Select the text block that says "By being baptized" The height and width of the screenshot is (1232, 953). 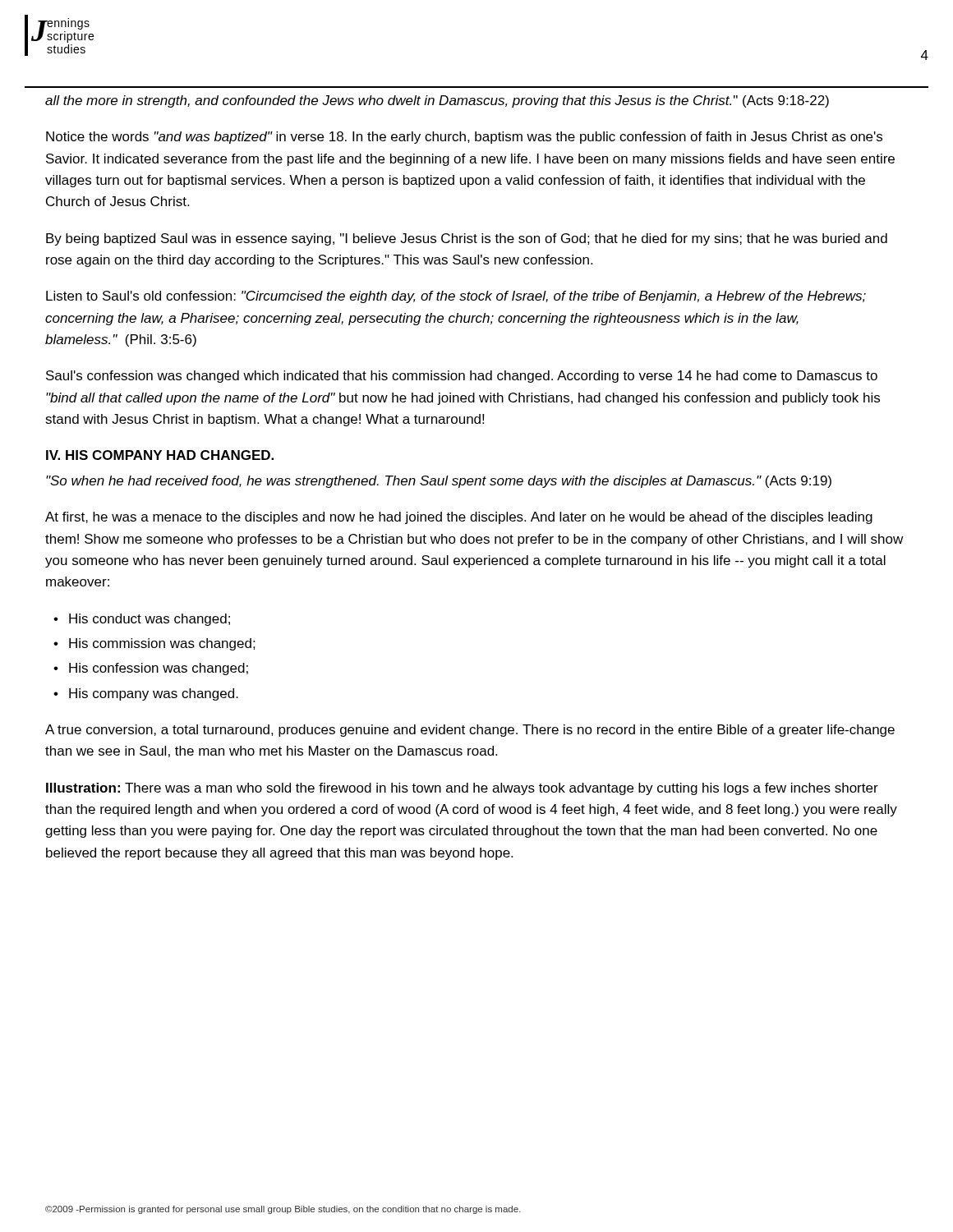coord(466,249)
